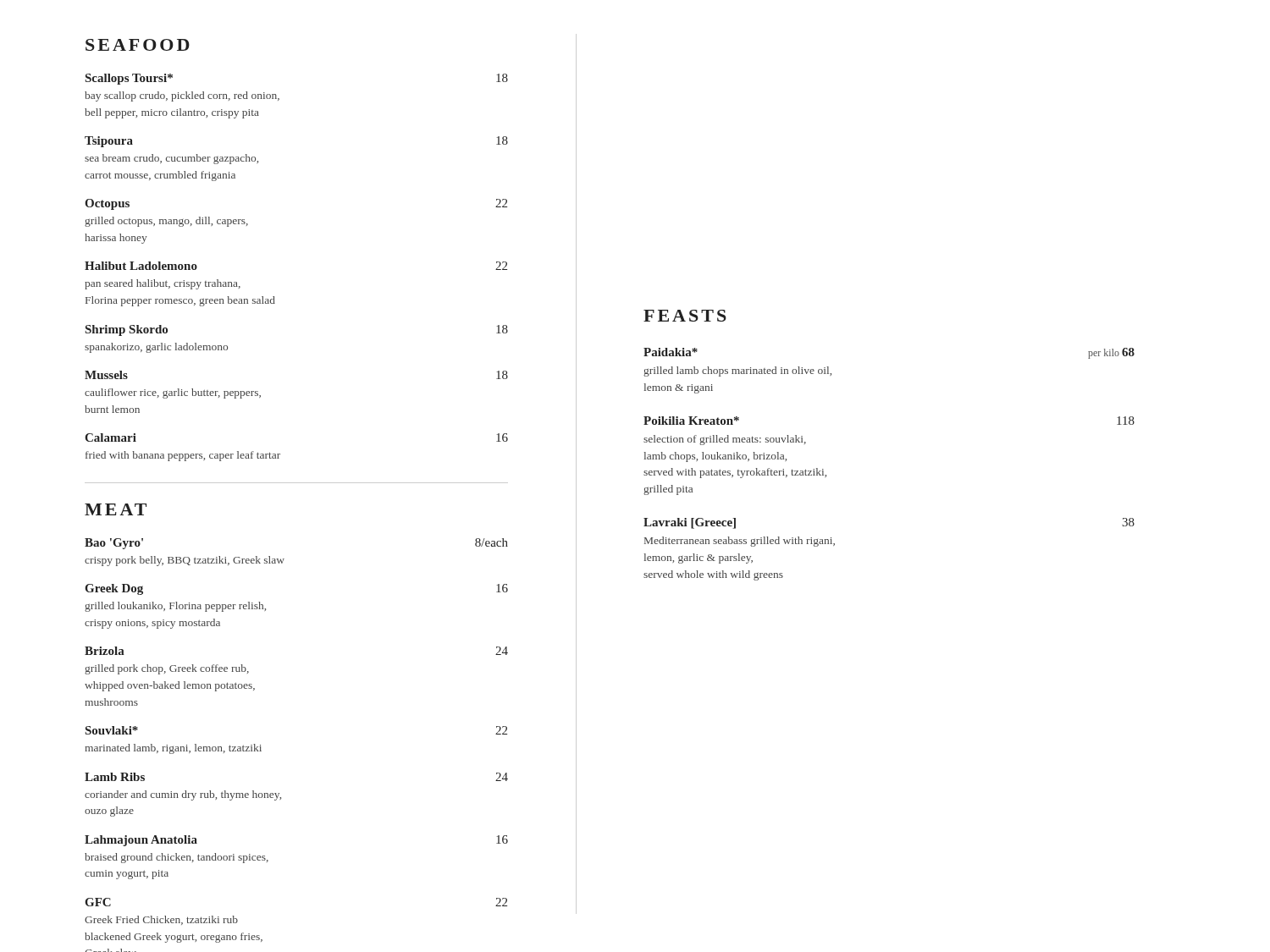Image resolution: width=1270 pixels, height=952 pixels.
Task: Click on the region starting "Calamari 16 fried with banana"
Action: pos(112,437)
